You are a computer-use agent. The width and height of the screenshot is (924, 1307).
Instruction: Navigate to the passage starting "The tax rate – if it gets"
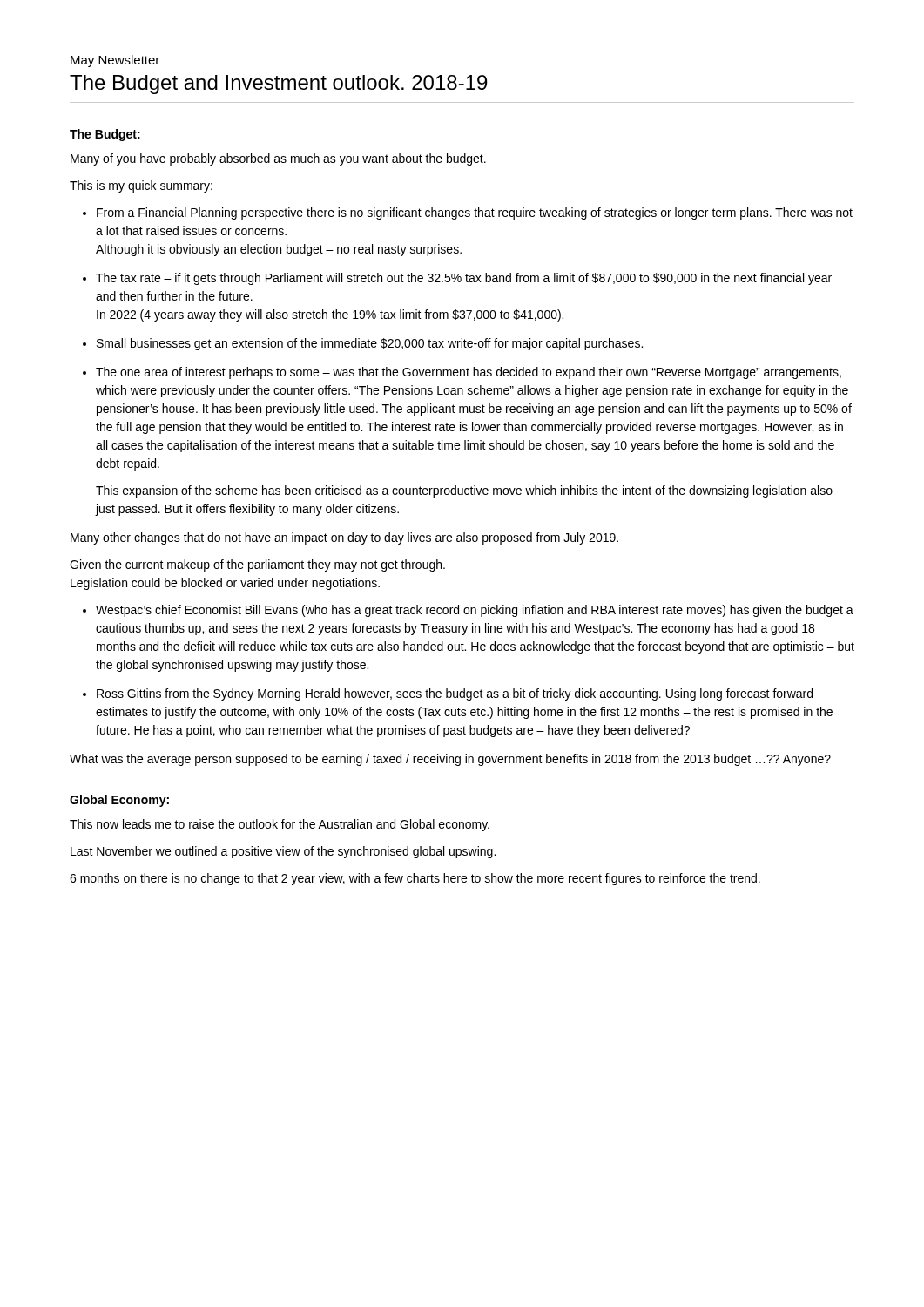[464, 279]
